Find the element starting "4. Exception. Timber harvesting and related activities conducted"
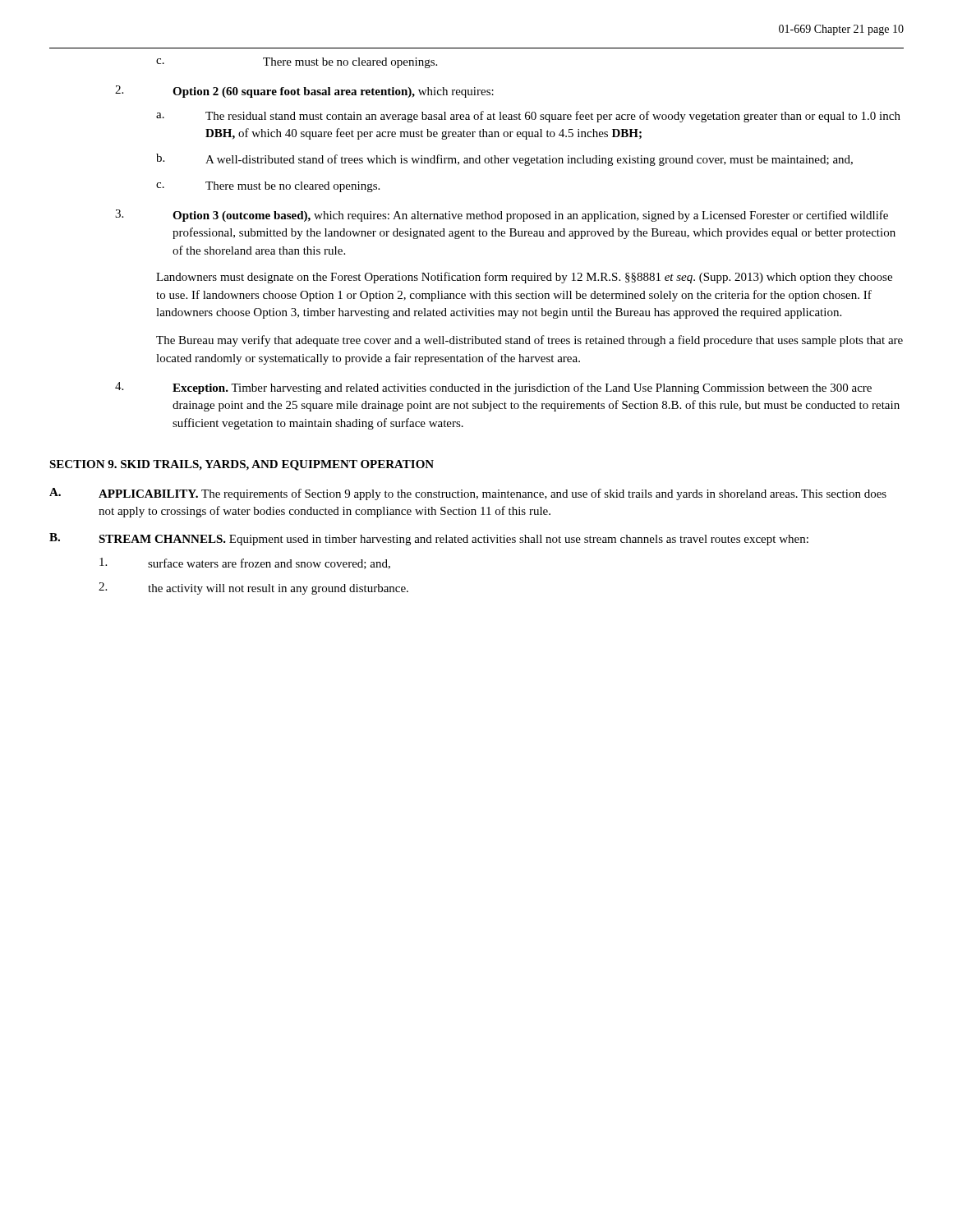This screenshot has height=1232, width=953. coord(476,406)
